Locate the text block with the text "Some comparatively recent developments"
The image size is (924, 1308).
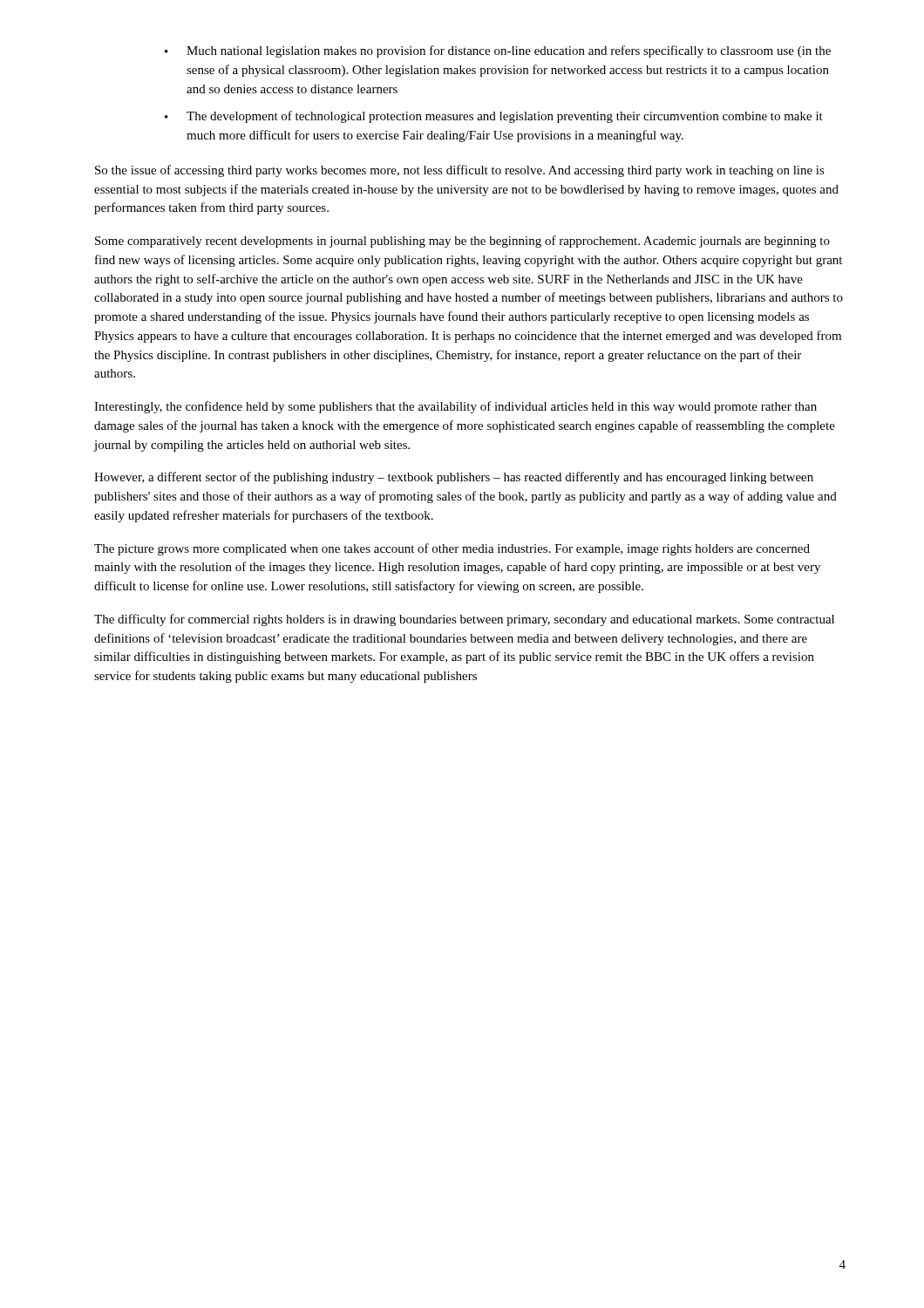[469, 307]
